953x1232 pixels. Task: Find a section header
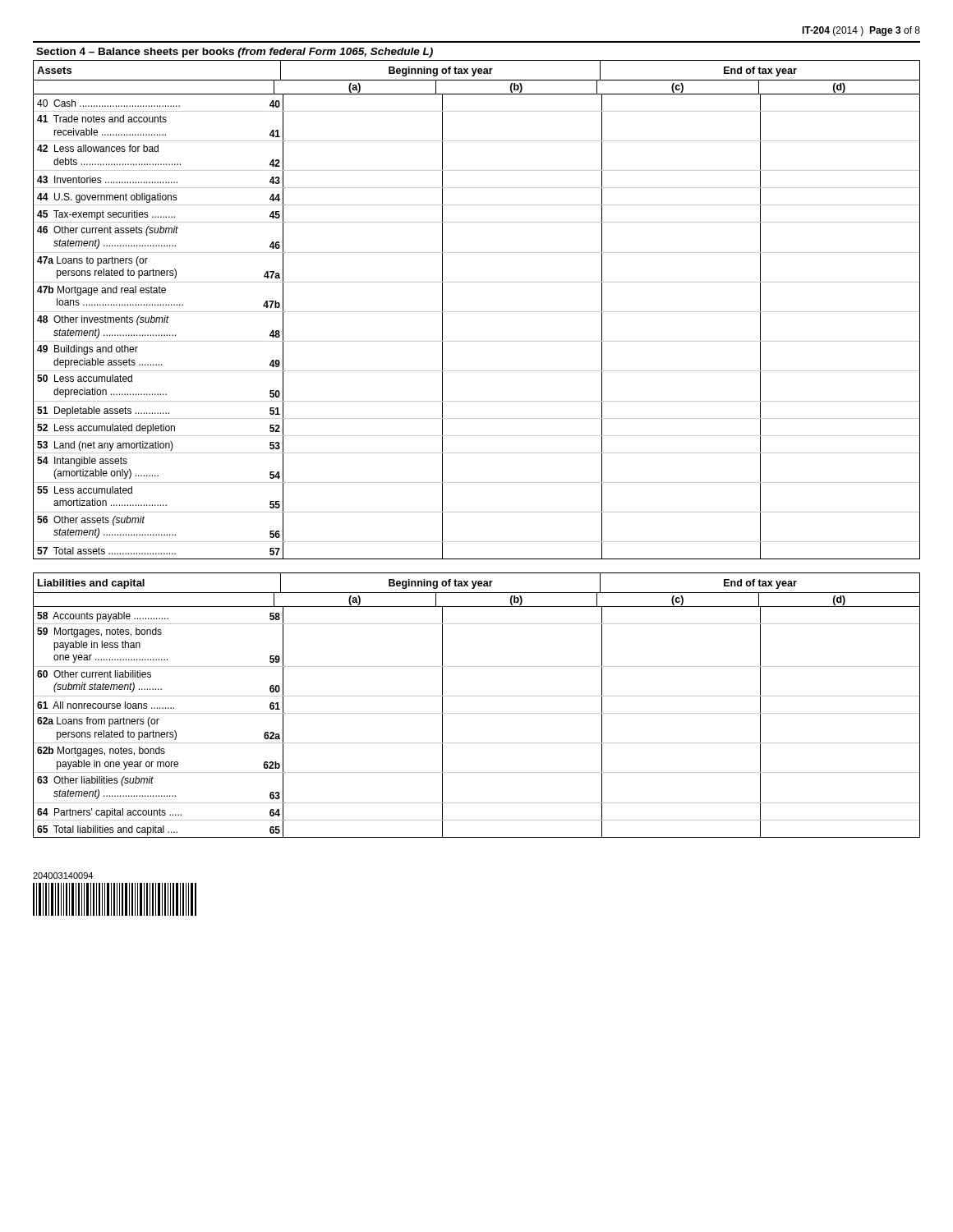point(235,51)
